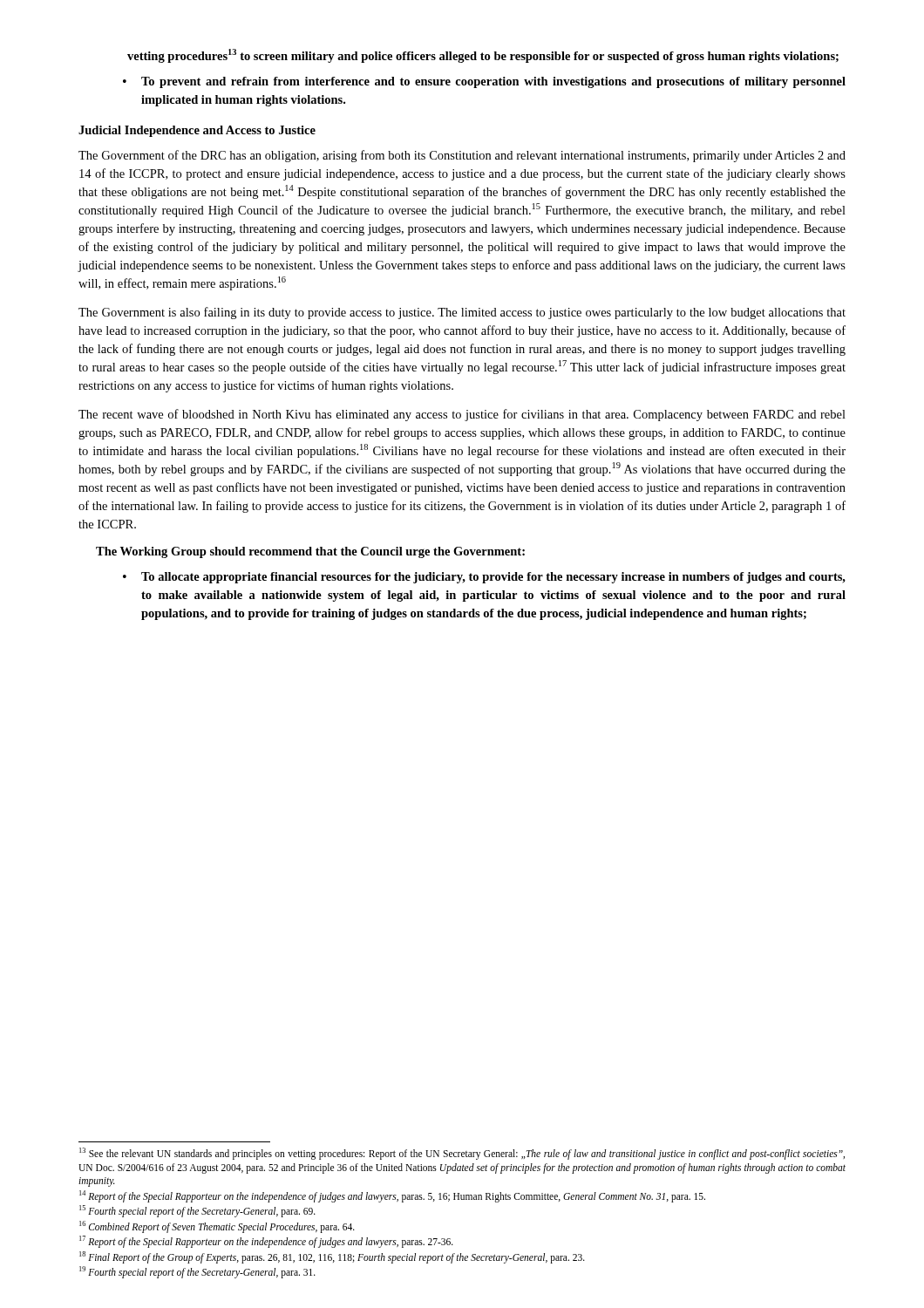Find the list item containing "• To allocate appropriate financial resources"
Viewport: 924px width, 1308px height.
[x=484, y=595]
